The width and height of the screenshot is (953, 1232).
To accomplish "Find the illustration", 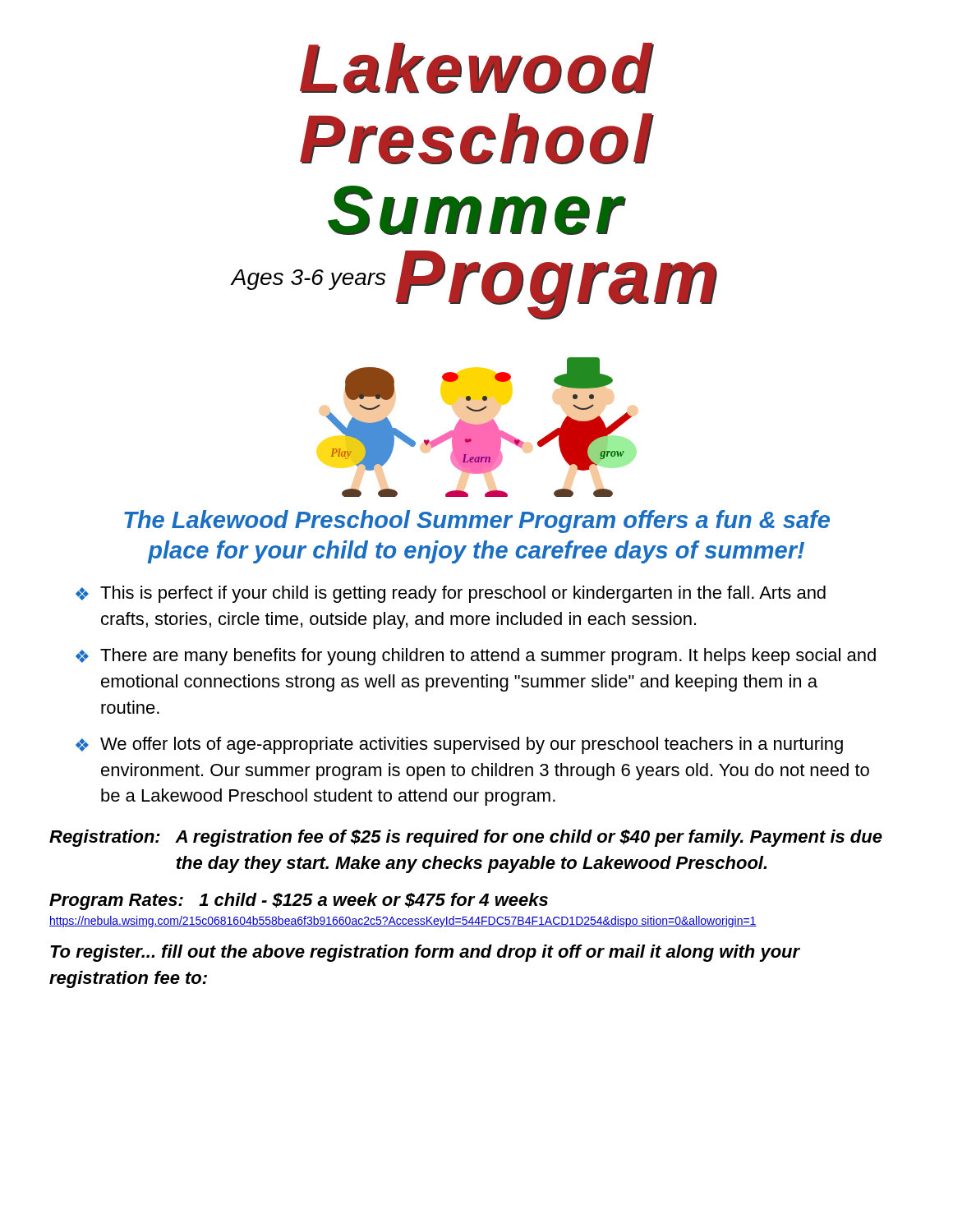I will tap(476, 411).
